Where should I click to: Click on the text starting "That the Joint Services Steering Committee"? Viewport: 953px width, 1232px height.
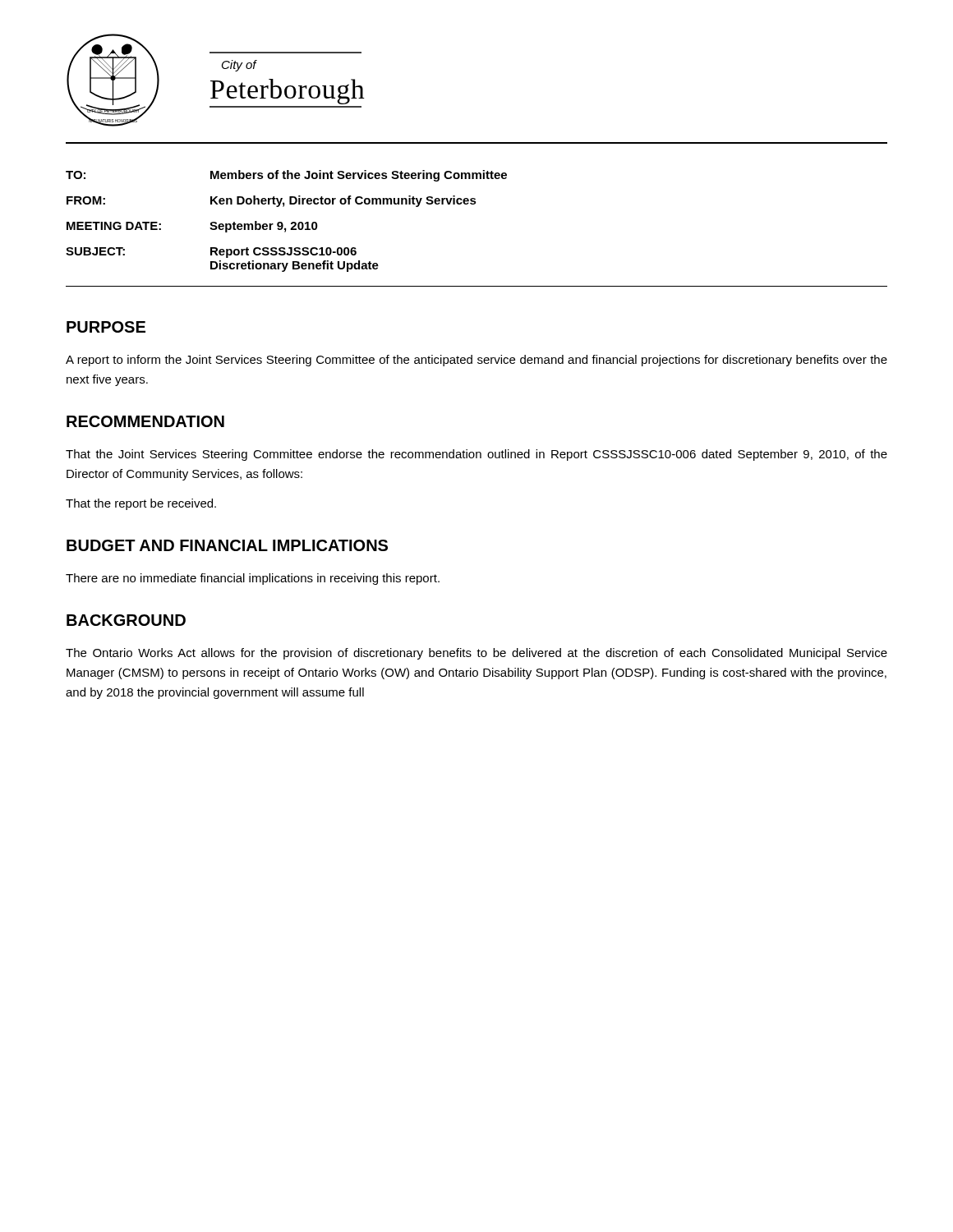pyautogui.click(x=476, y=464)
